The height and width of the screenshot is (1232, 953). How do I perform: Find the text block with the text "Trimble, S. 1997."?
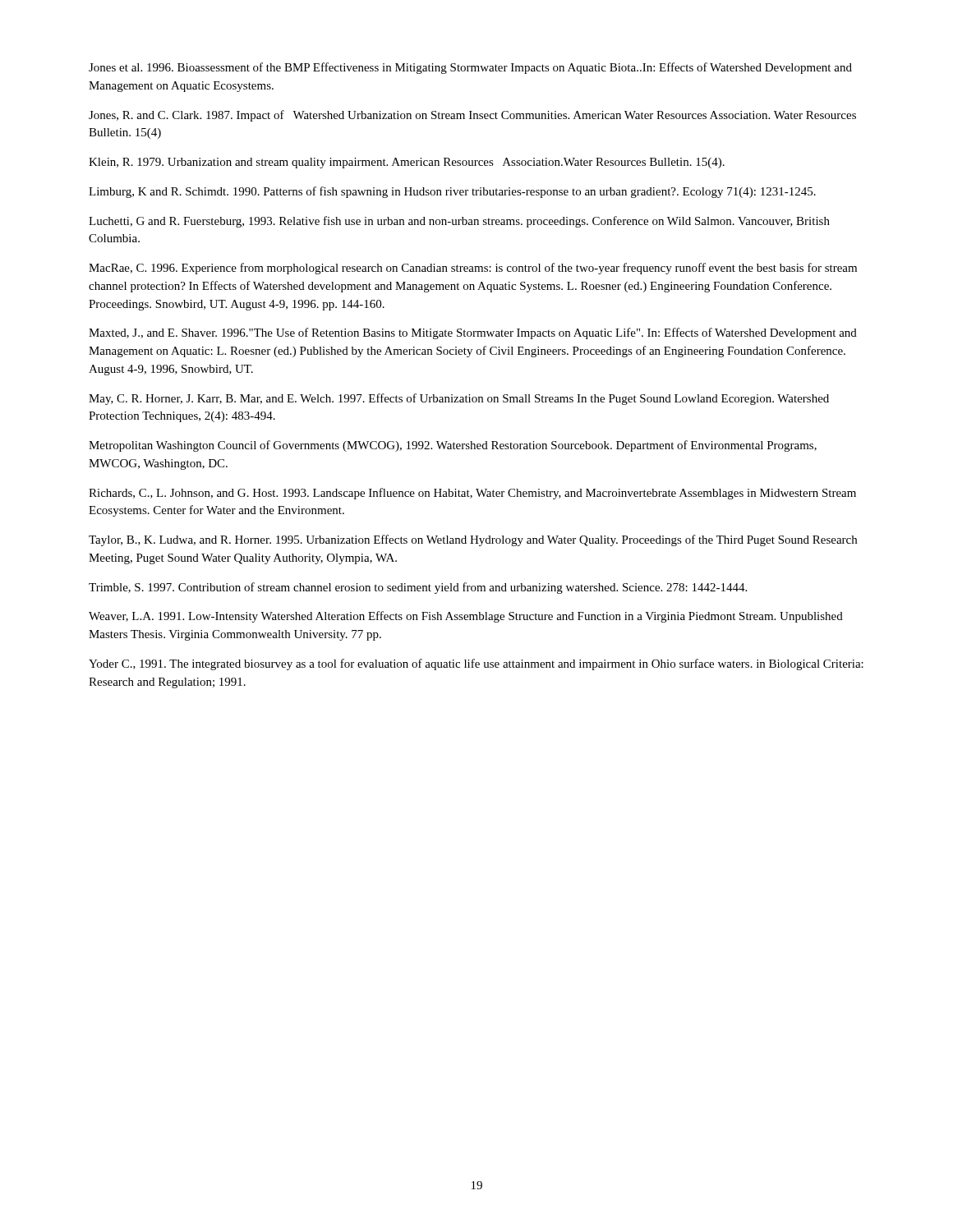coord(418,587)
